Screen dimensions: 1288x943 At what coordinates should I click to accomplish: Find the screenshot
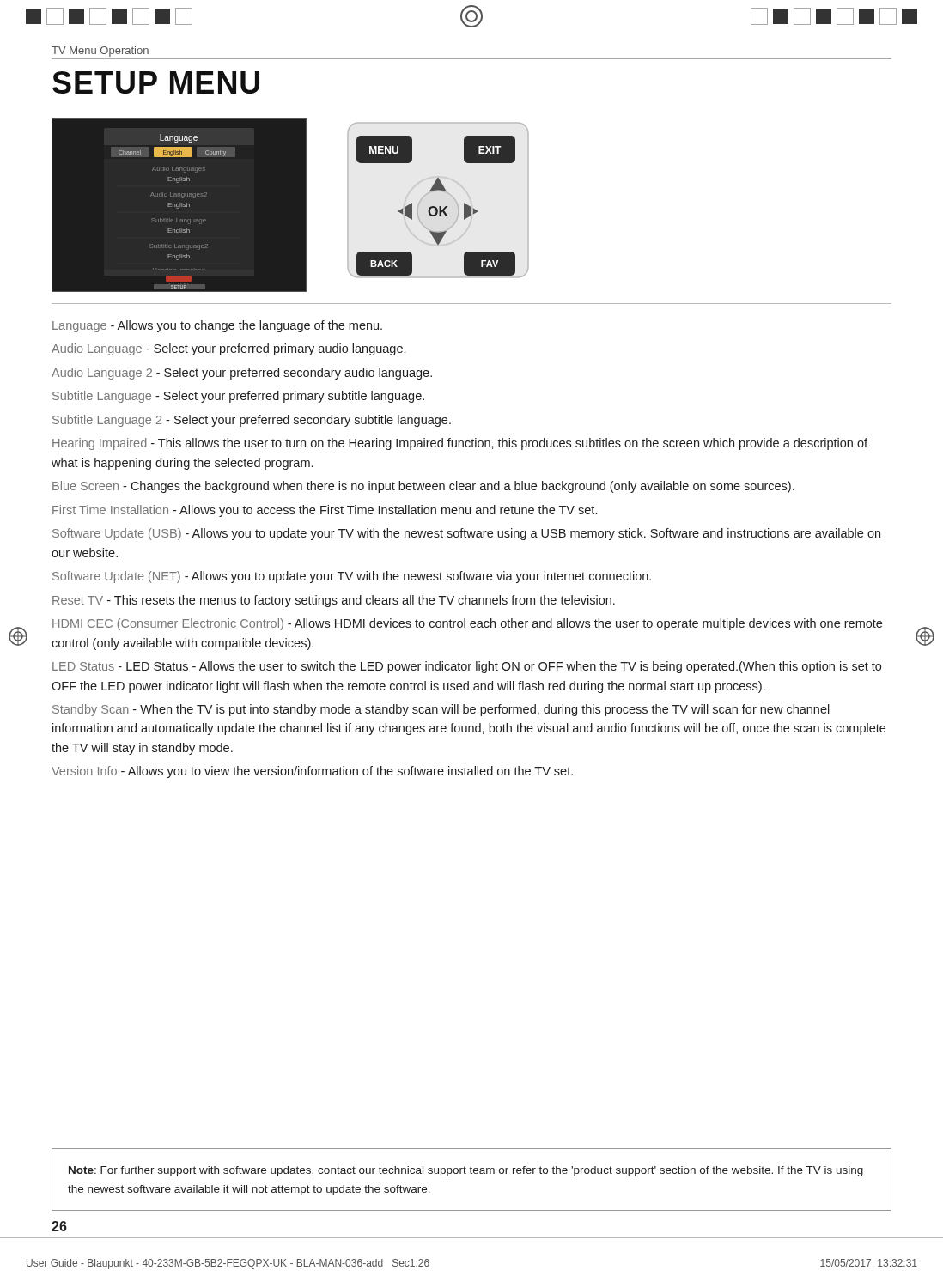point(178,204)
